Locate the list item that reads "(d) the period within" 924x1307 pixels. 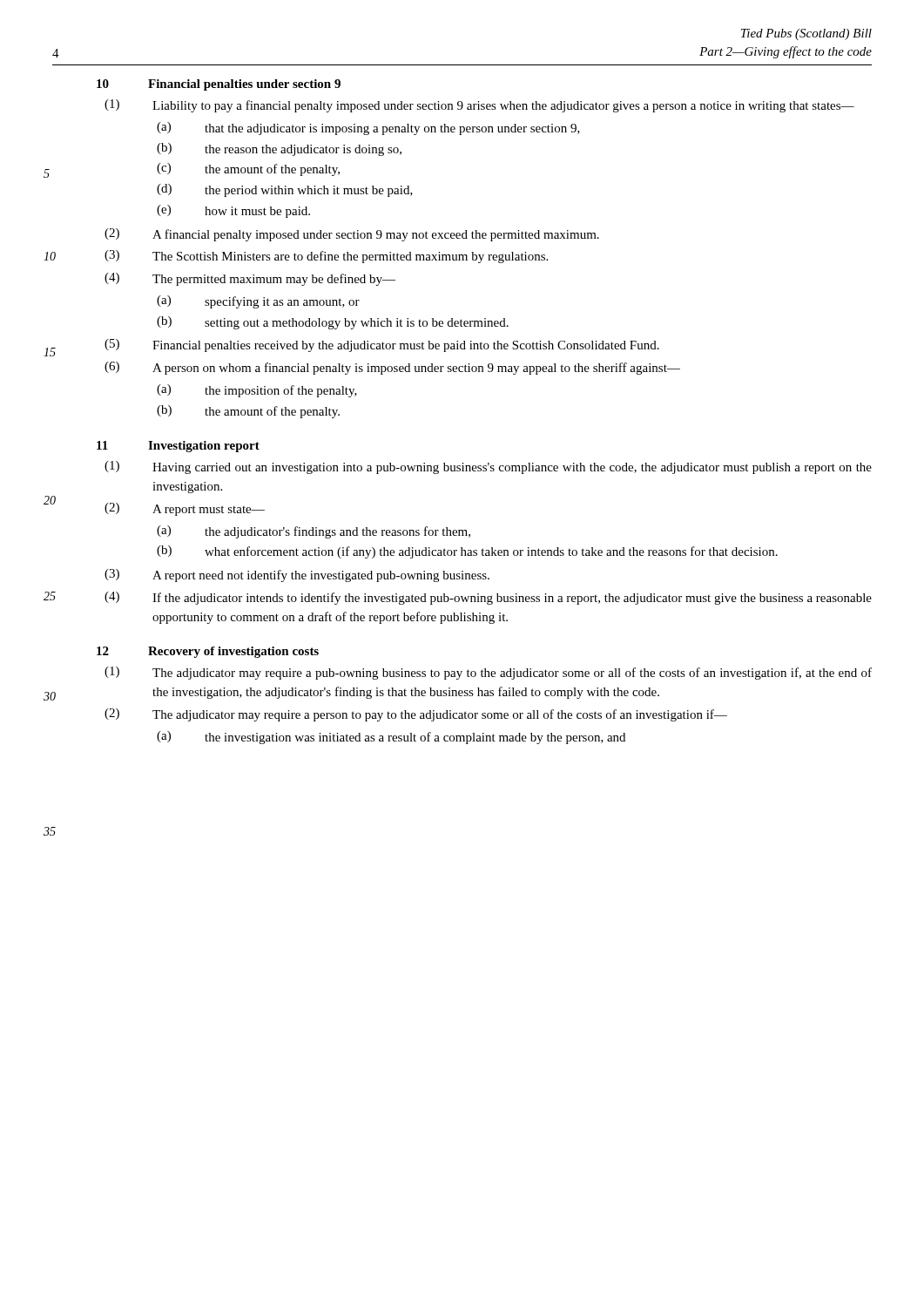coord(285,190)
